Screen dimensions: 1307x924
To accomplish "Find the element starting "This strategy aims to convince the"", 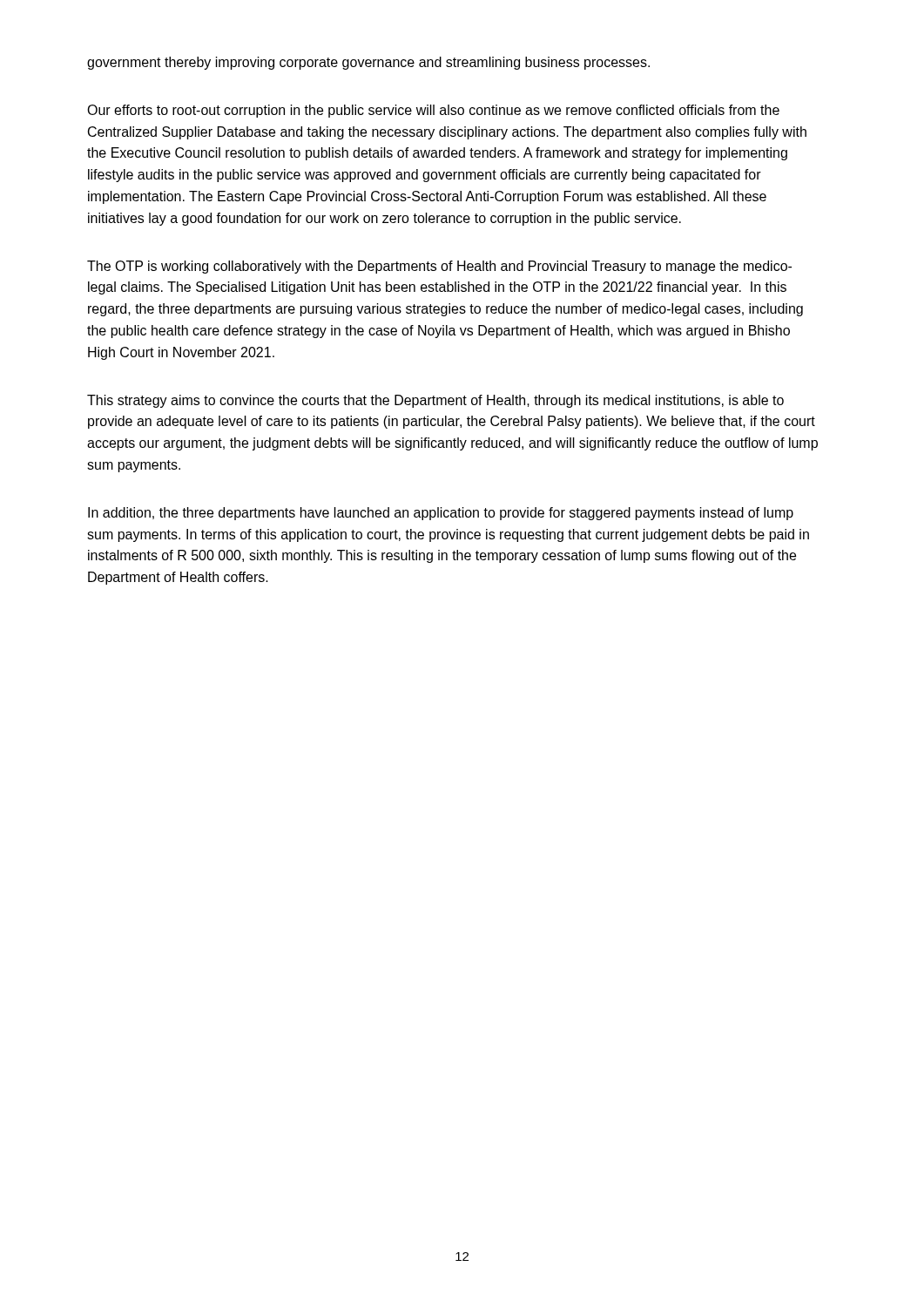I will pyautogui.click(x=453, y=432).
